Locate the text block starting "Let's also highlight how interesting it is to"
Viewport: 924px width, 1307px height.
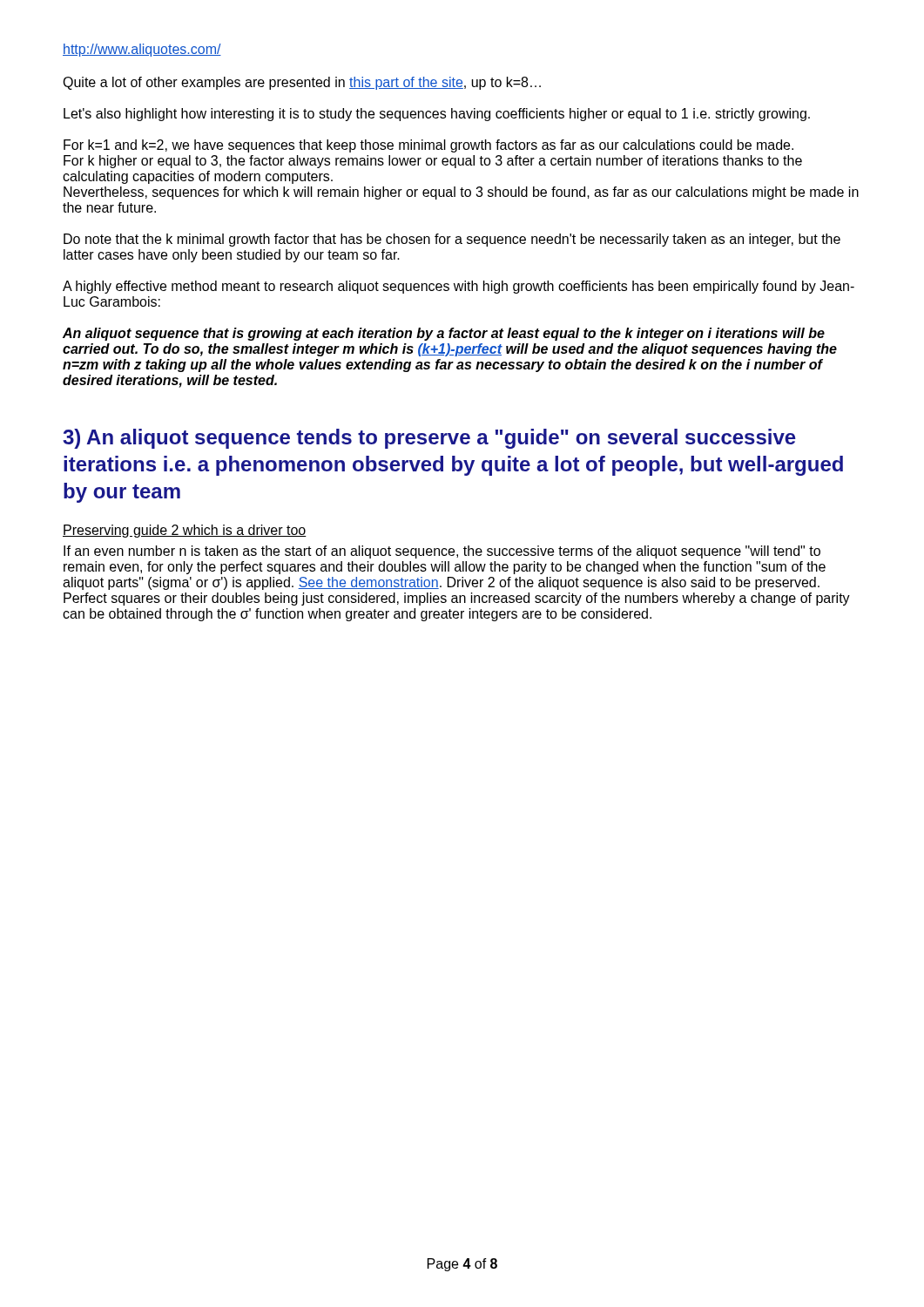point(437,114)
